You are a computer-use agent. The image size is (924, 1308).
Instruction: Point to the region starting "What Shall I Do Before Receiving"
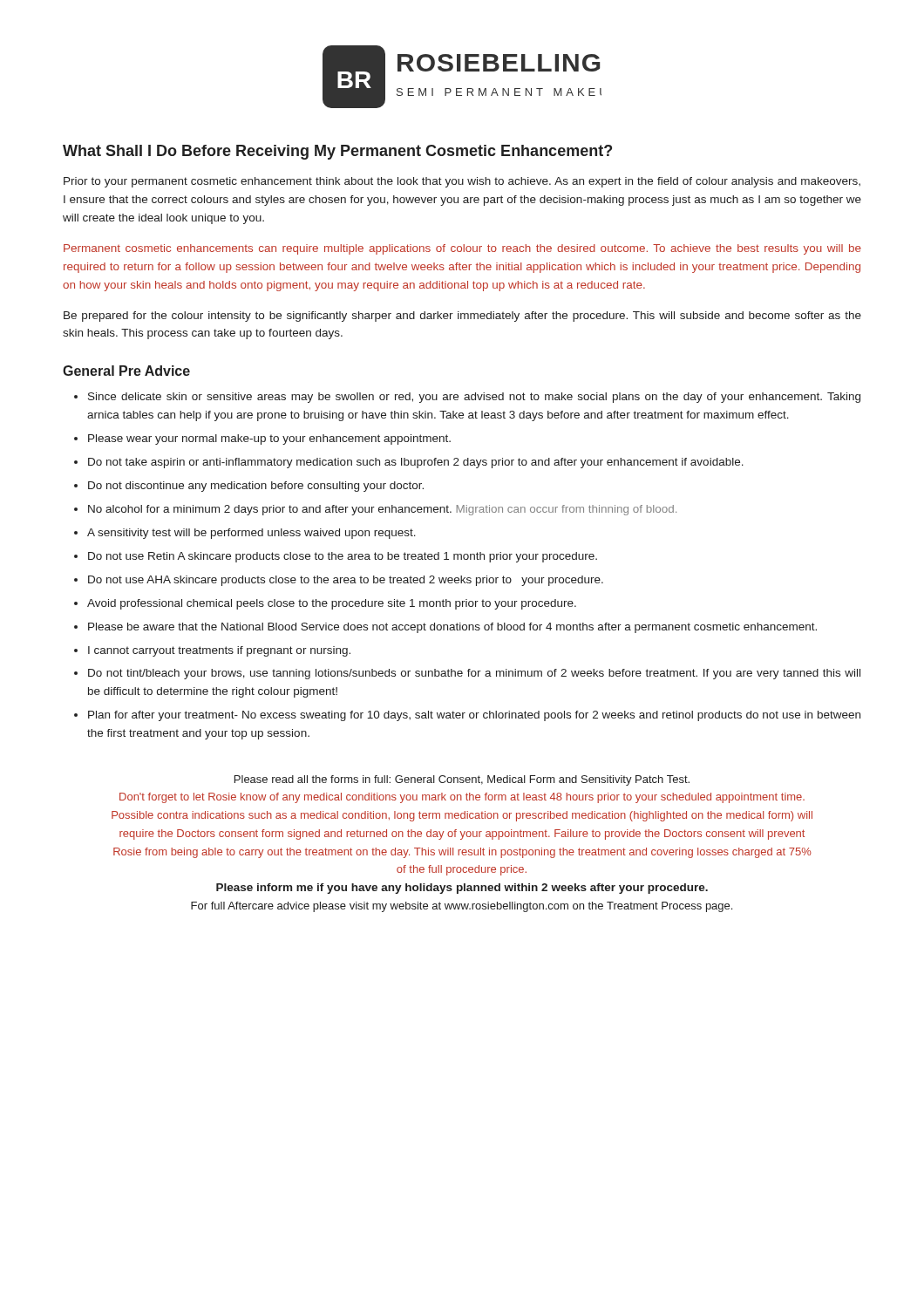(338, 151)
